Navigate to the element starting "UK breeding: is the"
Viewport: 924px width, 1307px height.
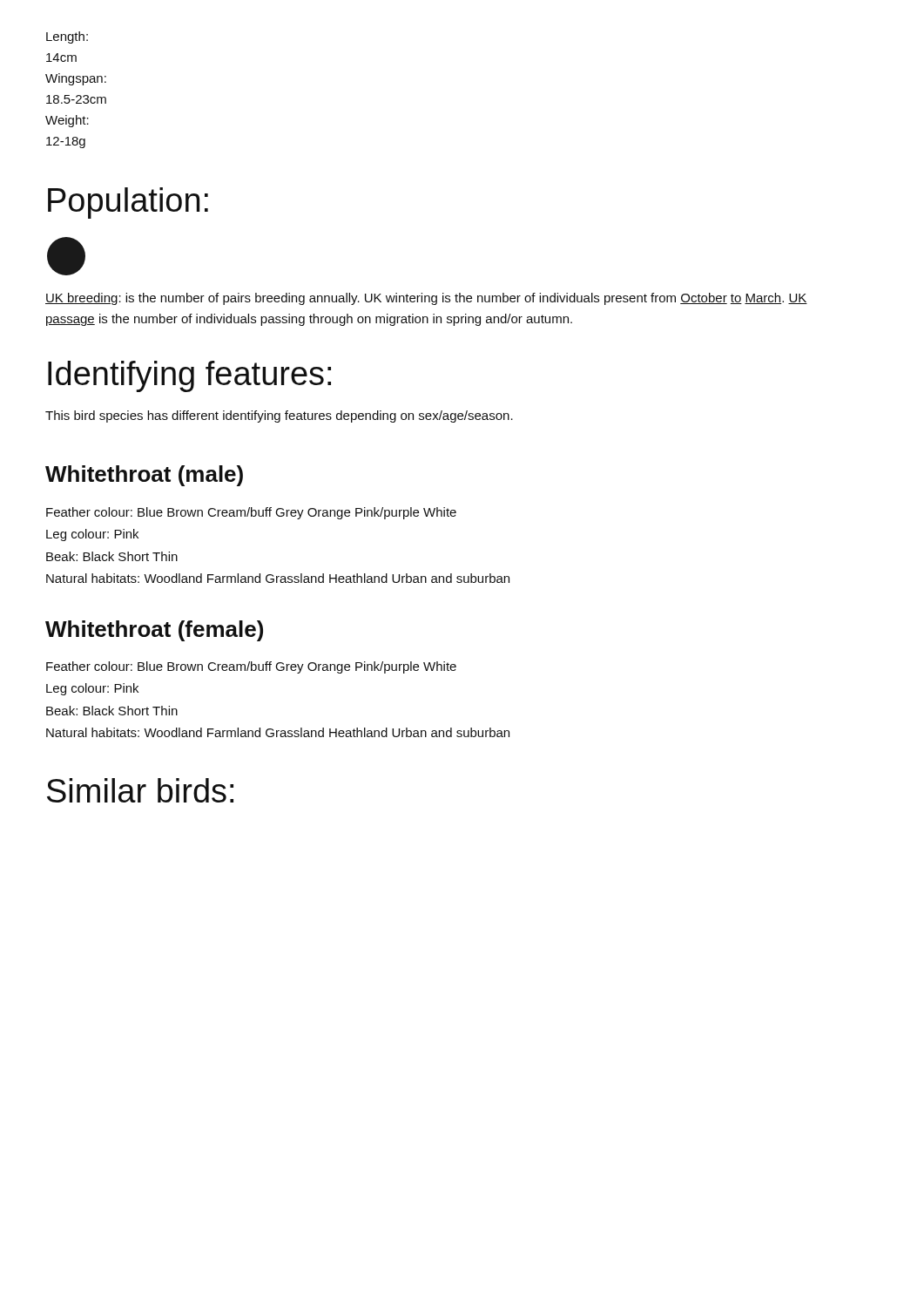coord(426,308)
